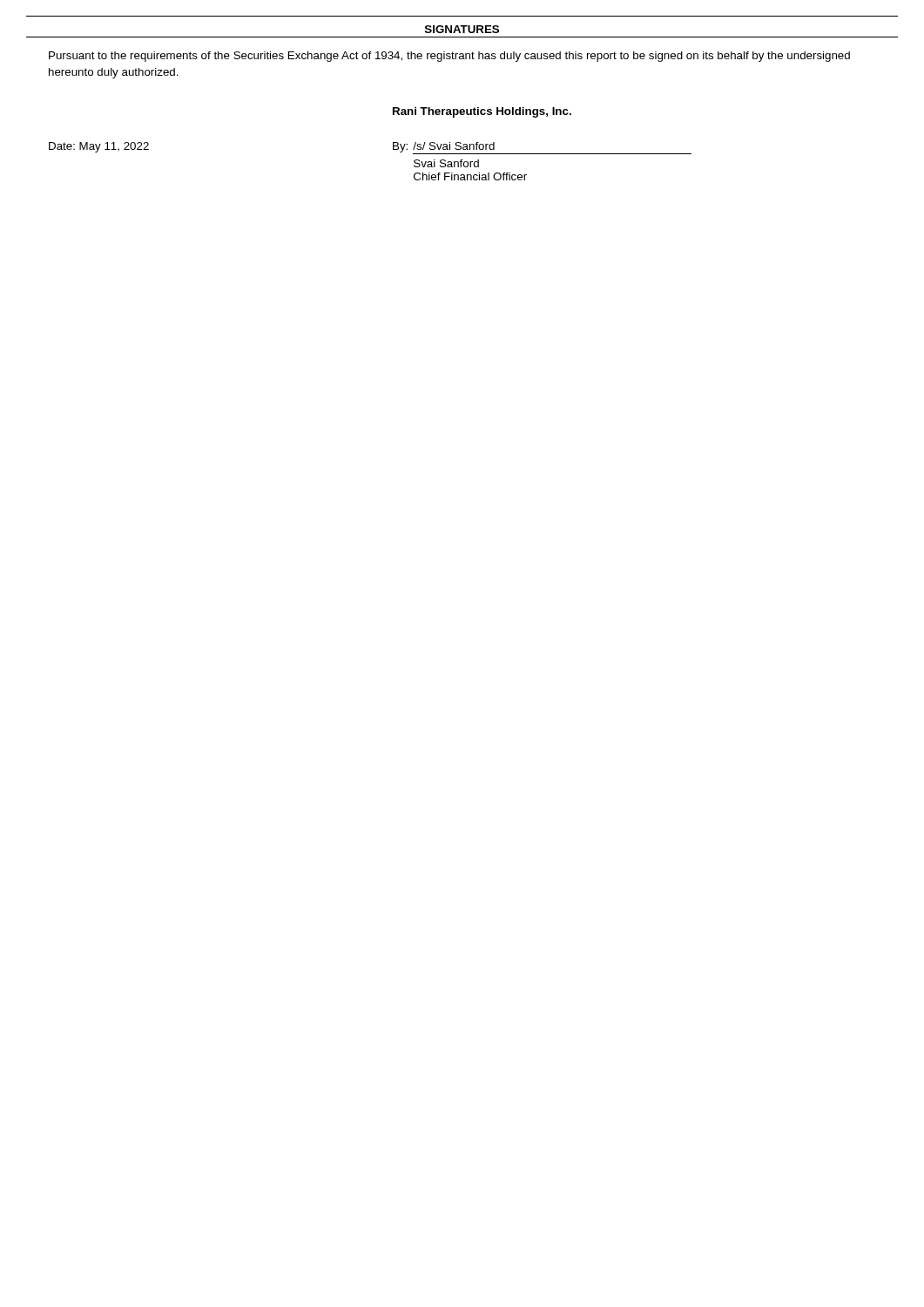The width and height of the screenshot is (924, 1307).
Task: Select the passage starting "Rani Therapeutics Holdings, Inc."
Action: click(x=482, y=111)
